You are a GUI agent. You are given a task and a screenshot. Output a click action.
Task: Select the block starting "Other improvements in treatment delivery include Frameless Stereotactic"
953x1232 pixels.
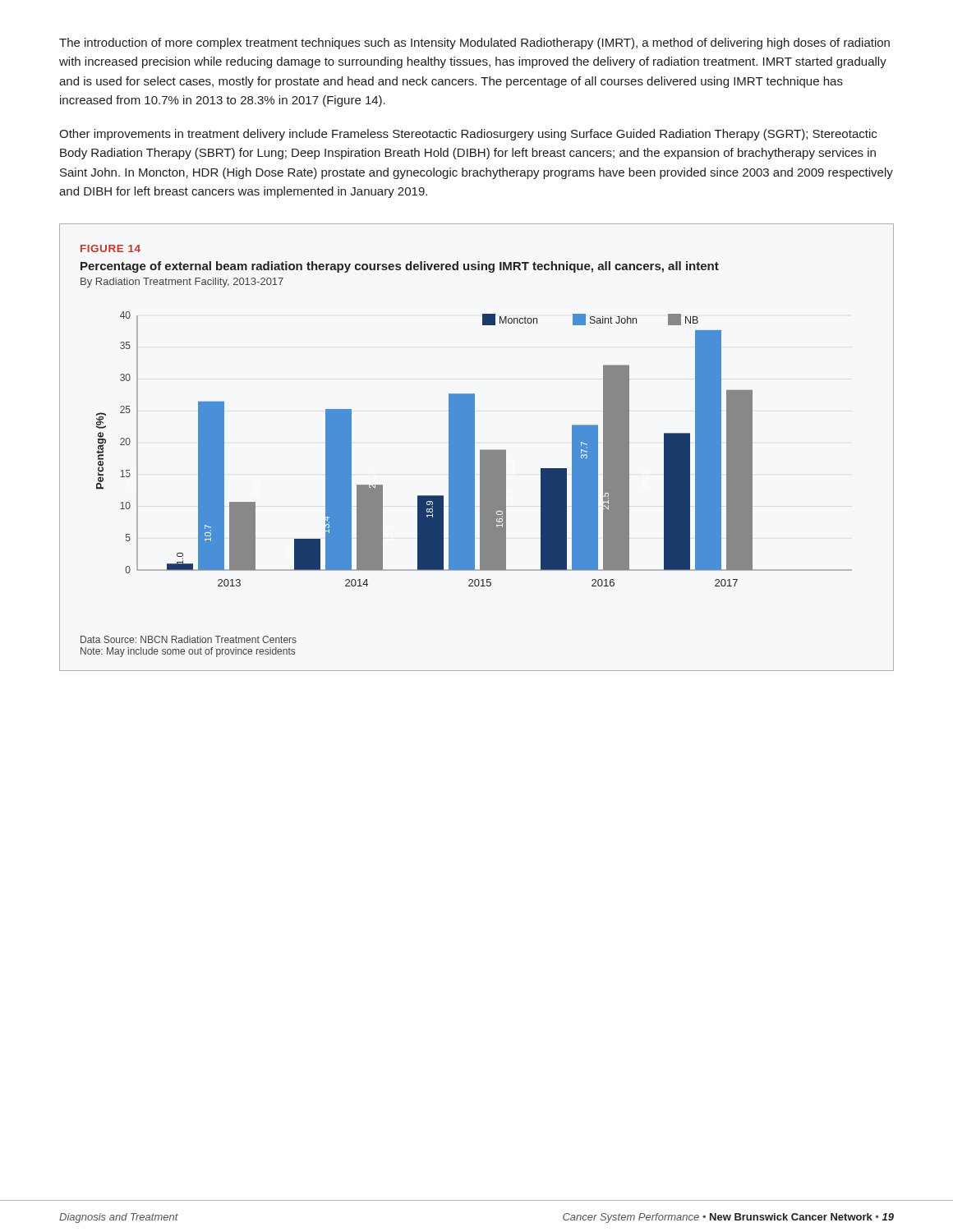(x=476, y=162)
